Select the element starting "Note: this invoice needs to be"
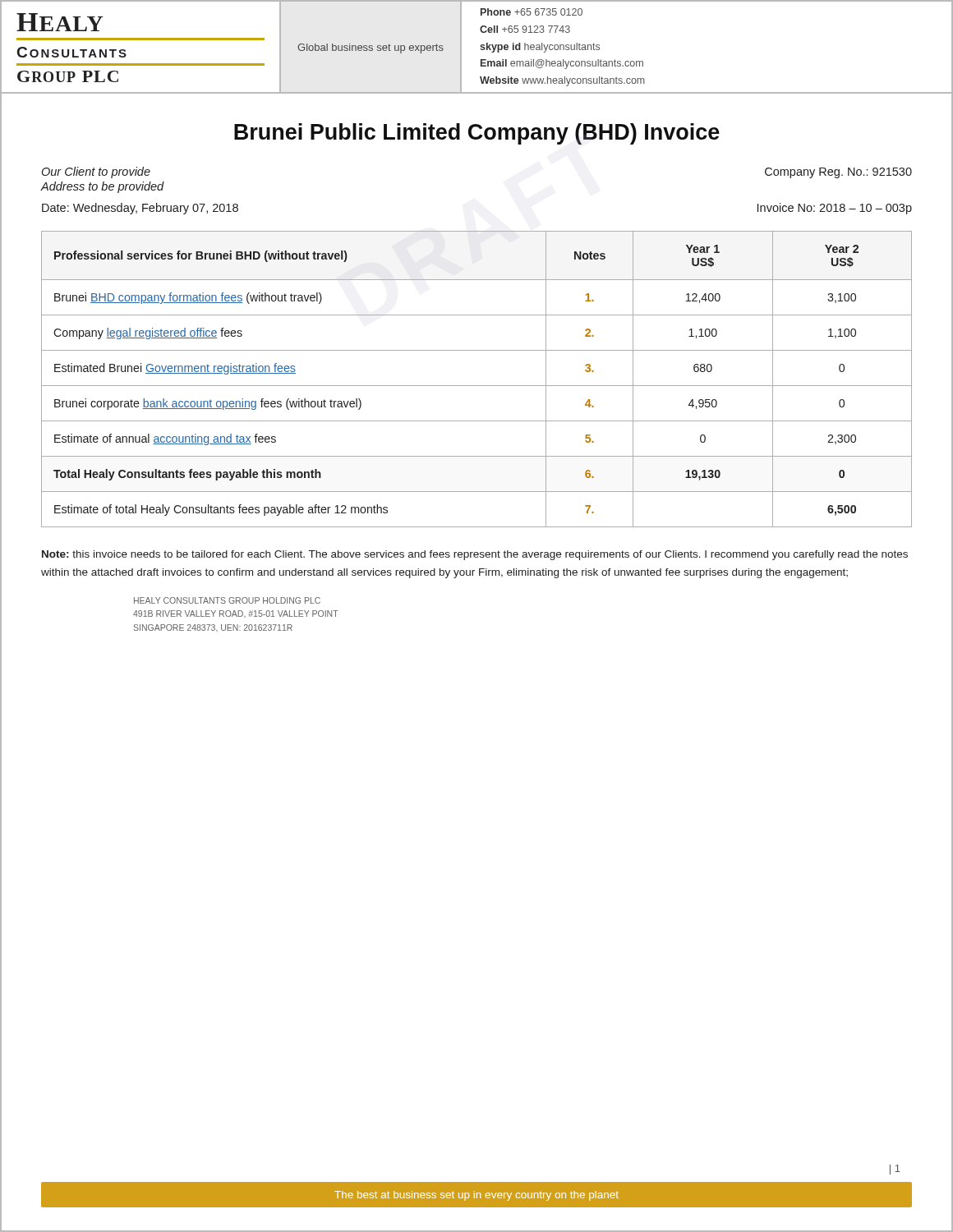Viewport: 953px width, 1232px height. [475, 563]
